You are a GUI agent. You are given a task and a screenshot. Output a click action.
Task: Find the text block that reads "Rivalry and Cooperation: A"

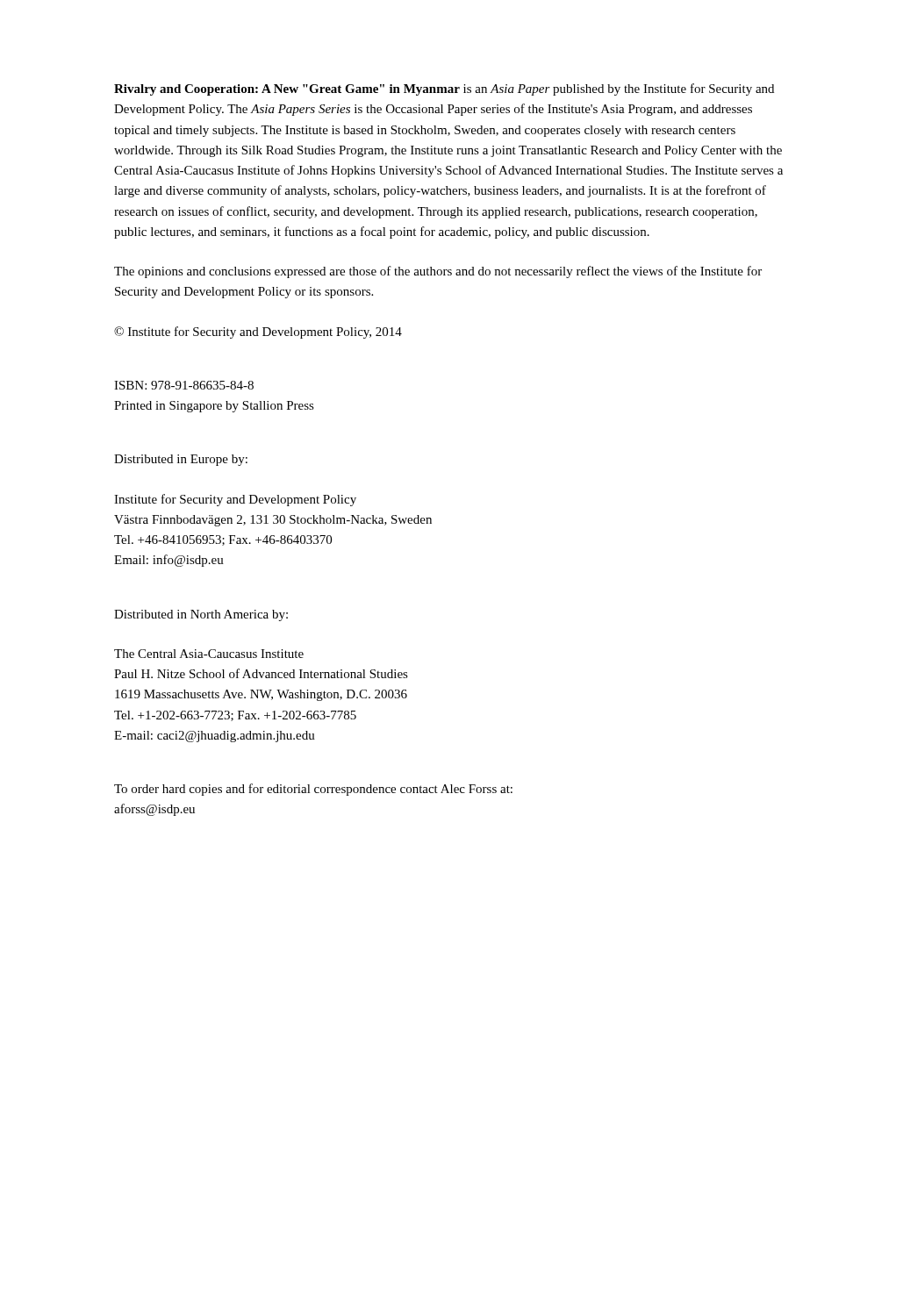pos(449,160)
